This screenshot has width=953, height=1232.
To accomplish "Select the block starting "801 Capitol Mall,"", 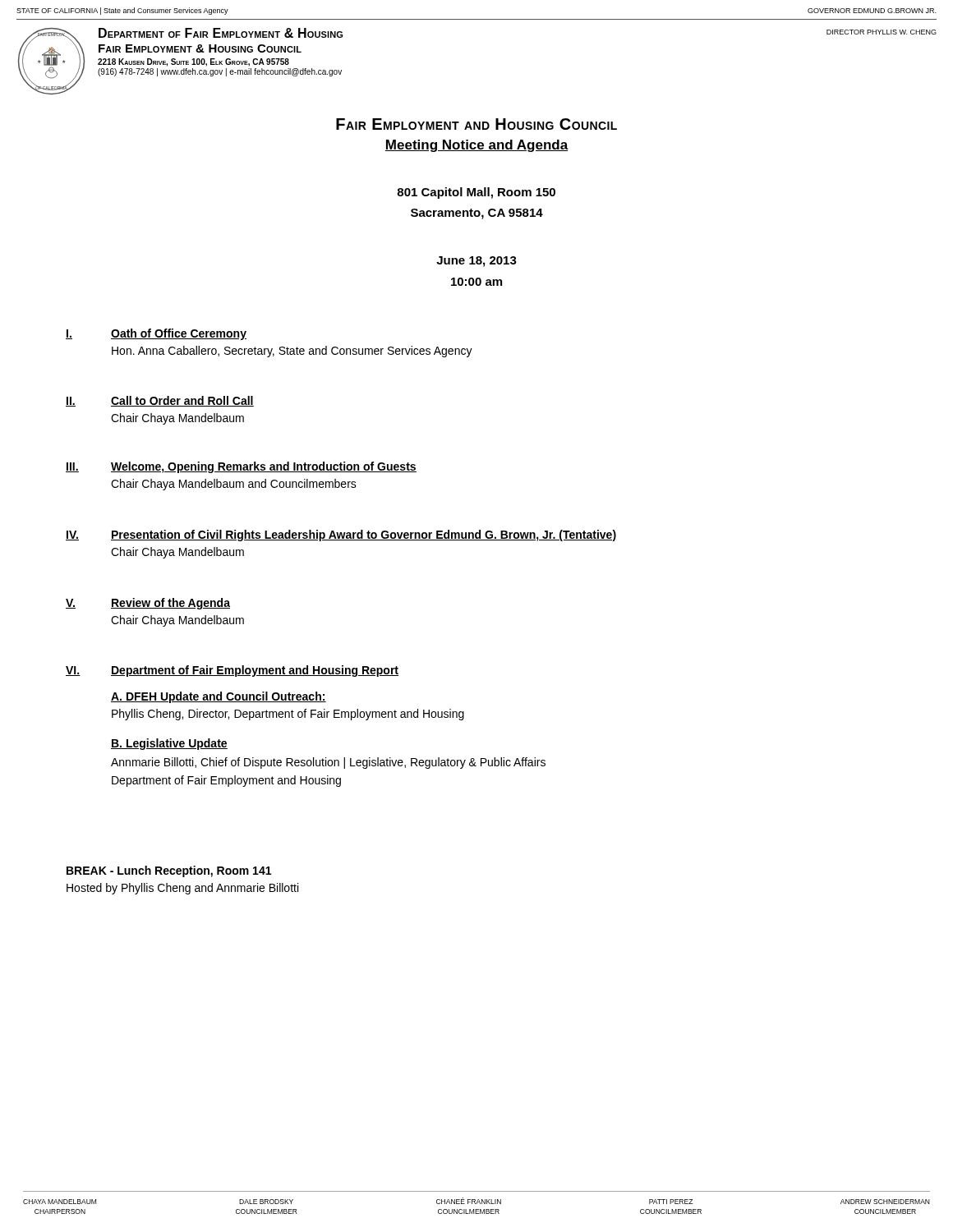I will 476,203.
